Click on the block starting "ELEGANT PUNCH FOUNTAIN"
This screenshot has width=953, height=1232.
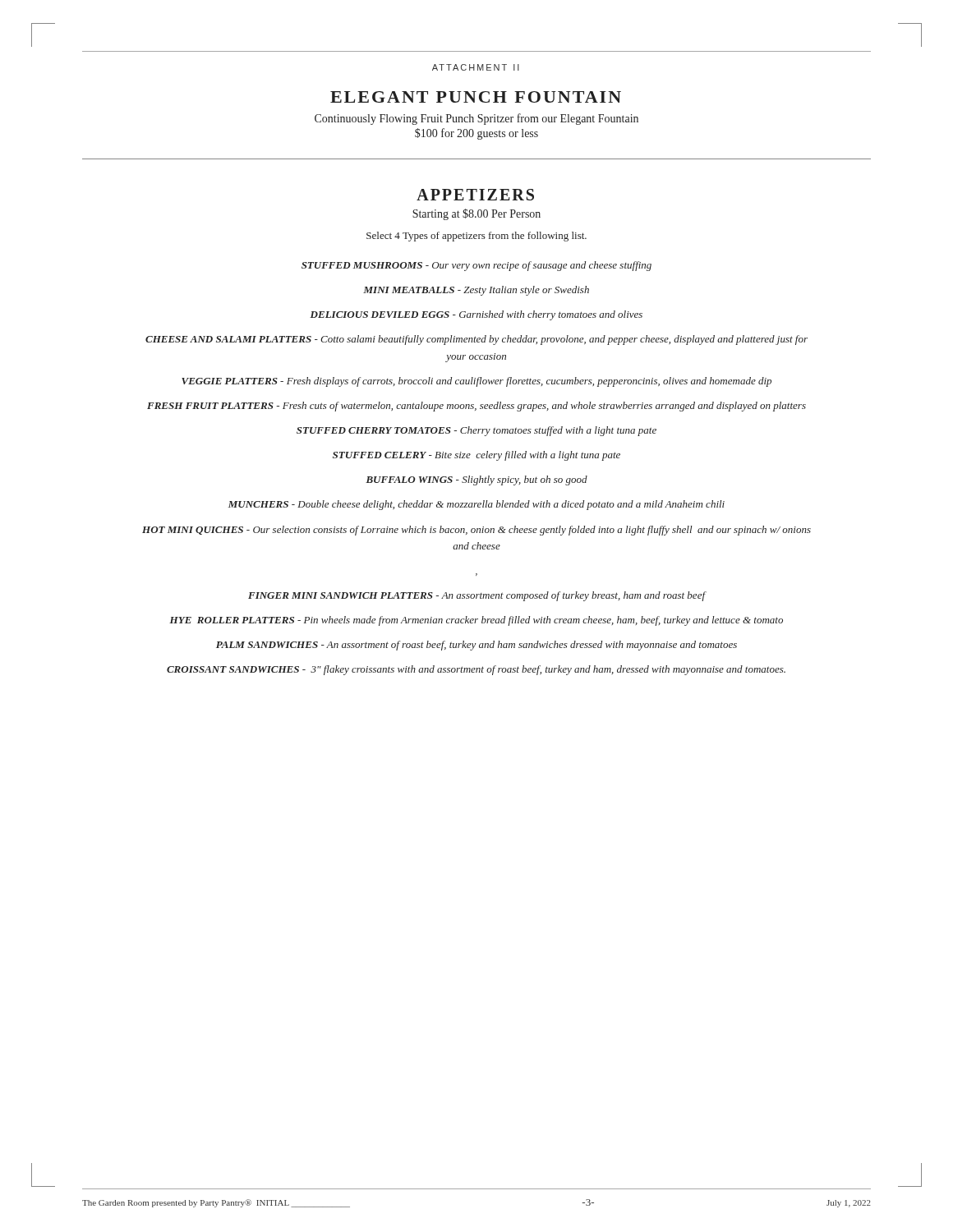(x=476, y=97)
